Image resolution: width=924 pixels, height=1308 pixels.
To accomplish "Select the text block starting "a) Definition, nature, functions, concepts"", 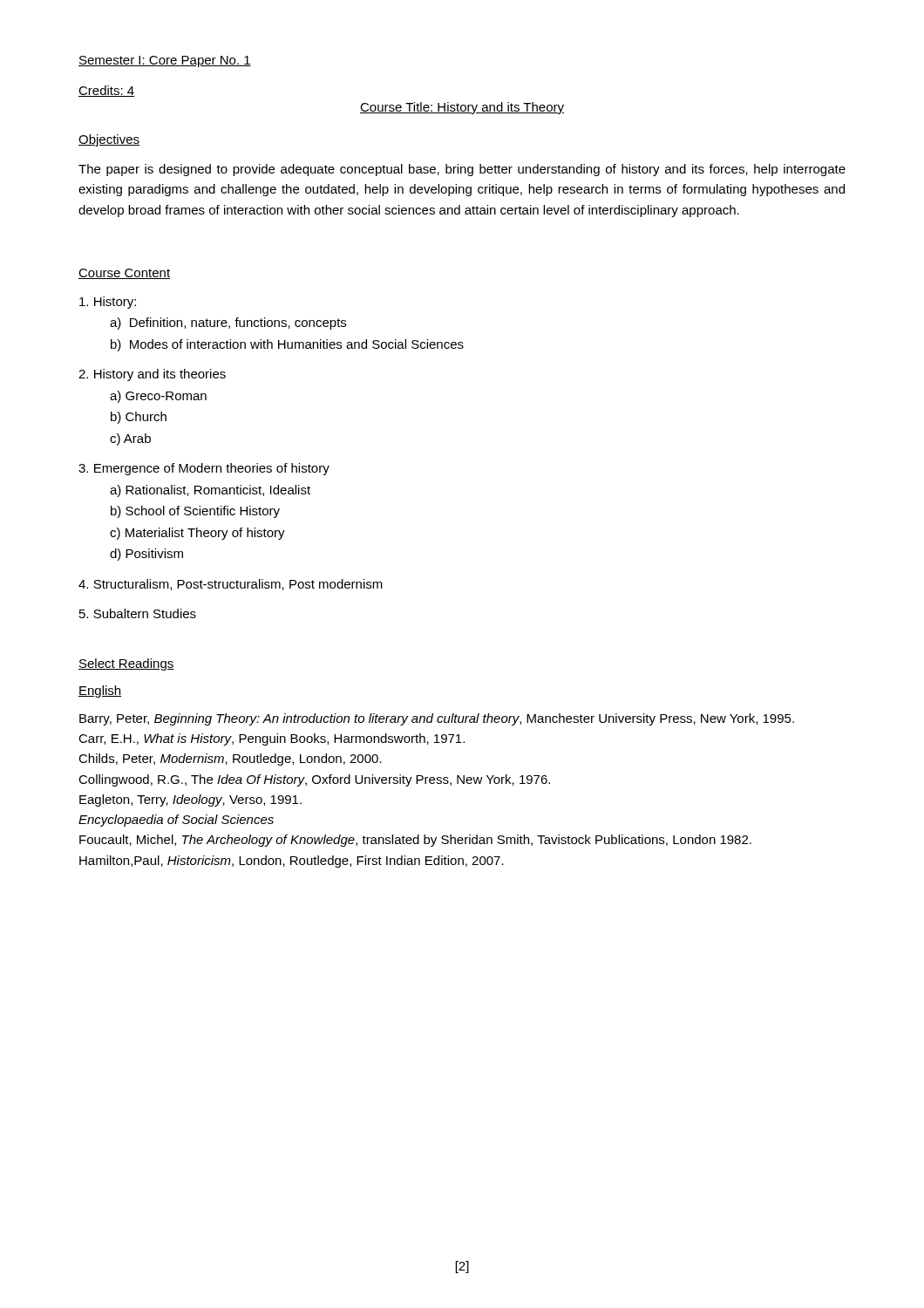I will (228, 322).
